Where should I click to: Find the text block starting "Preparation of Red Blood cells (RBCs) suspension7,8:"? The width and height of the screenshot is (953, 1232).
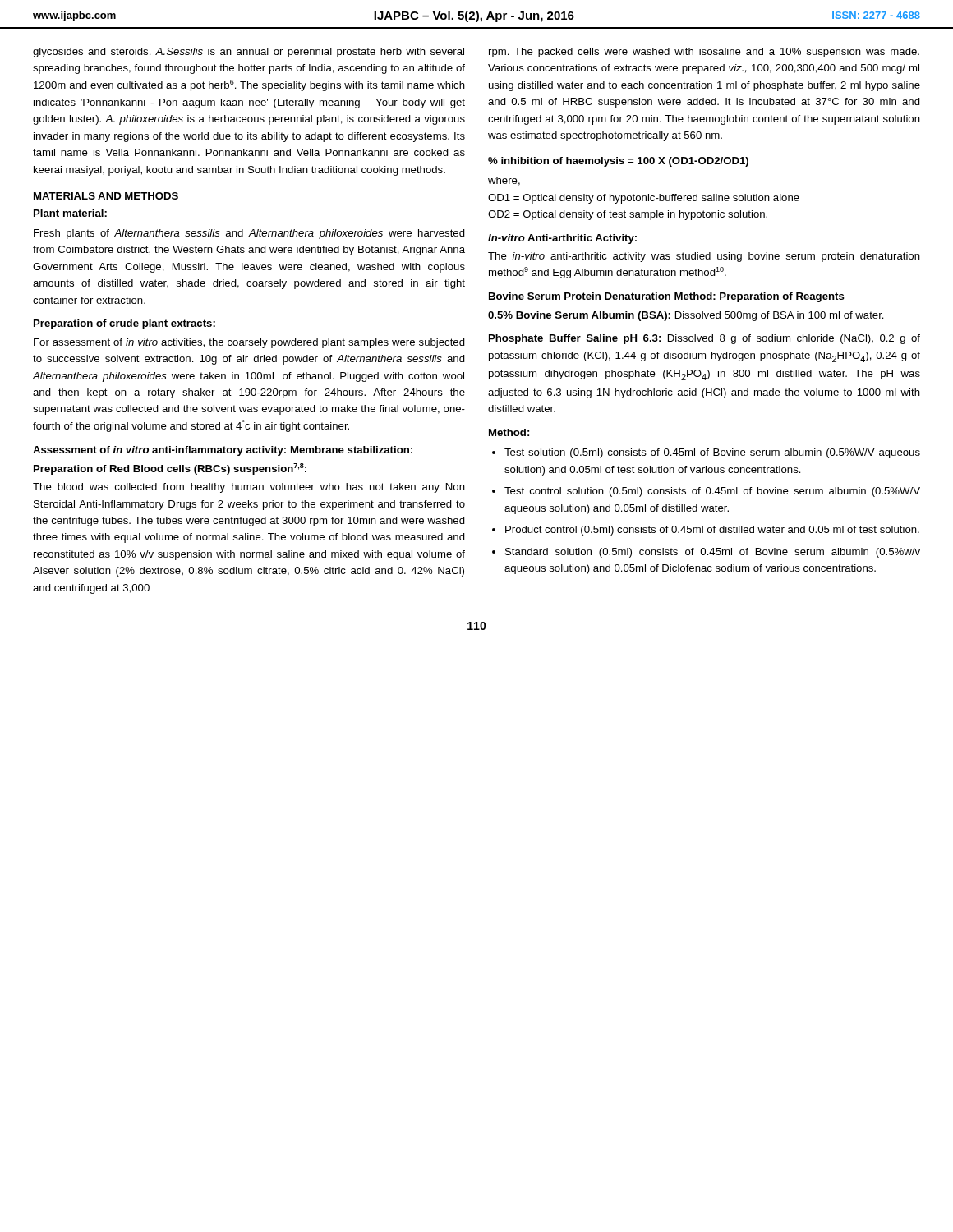point(170,468)
